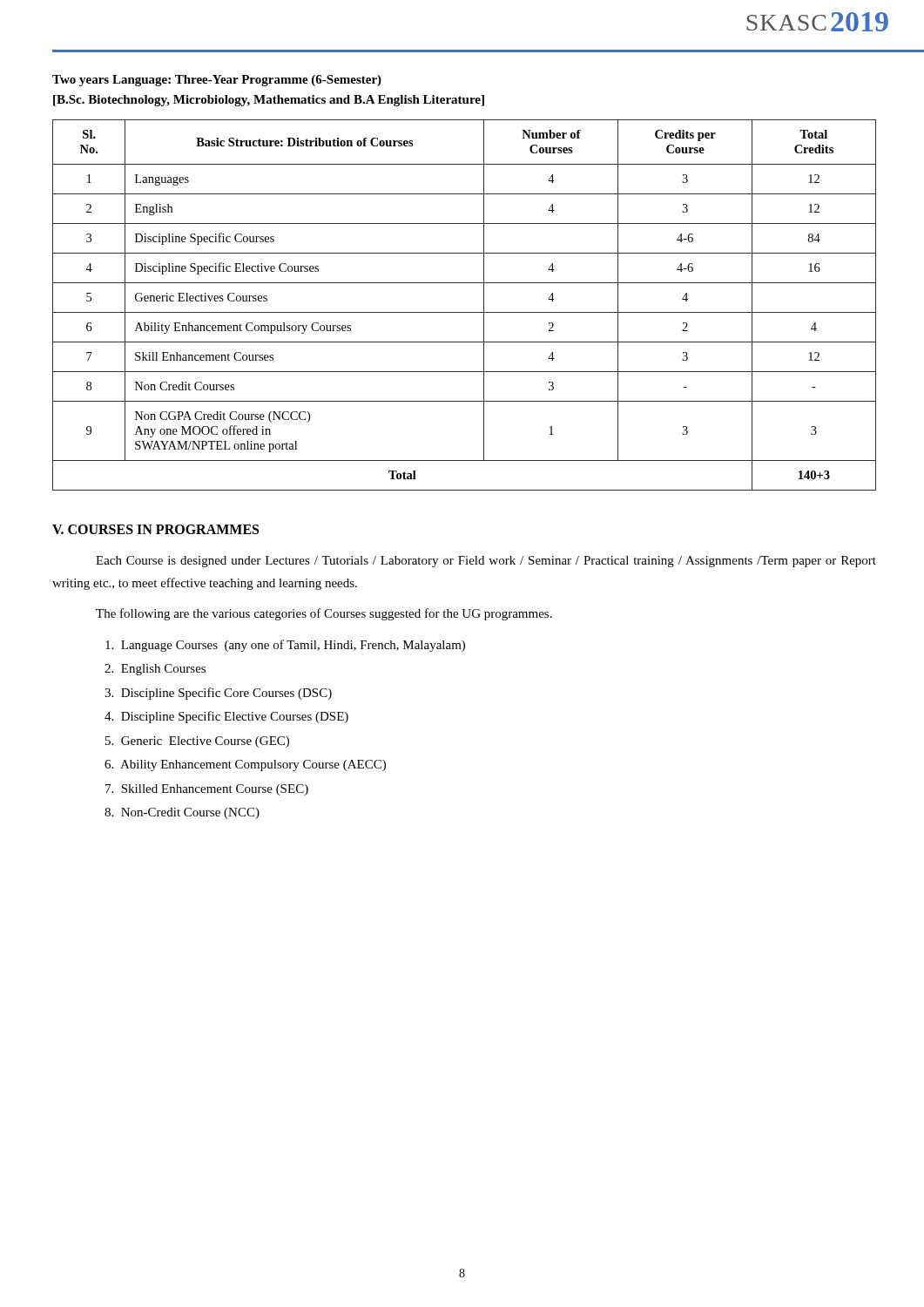Image resolution: width=924 pixels, height=1307 pixels.
Task: Select the list item that reads "4. Discipline Specific Elective Courses (DSE)"
Action: coord(227,716)
